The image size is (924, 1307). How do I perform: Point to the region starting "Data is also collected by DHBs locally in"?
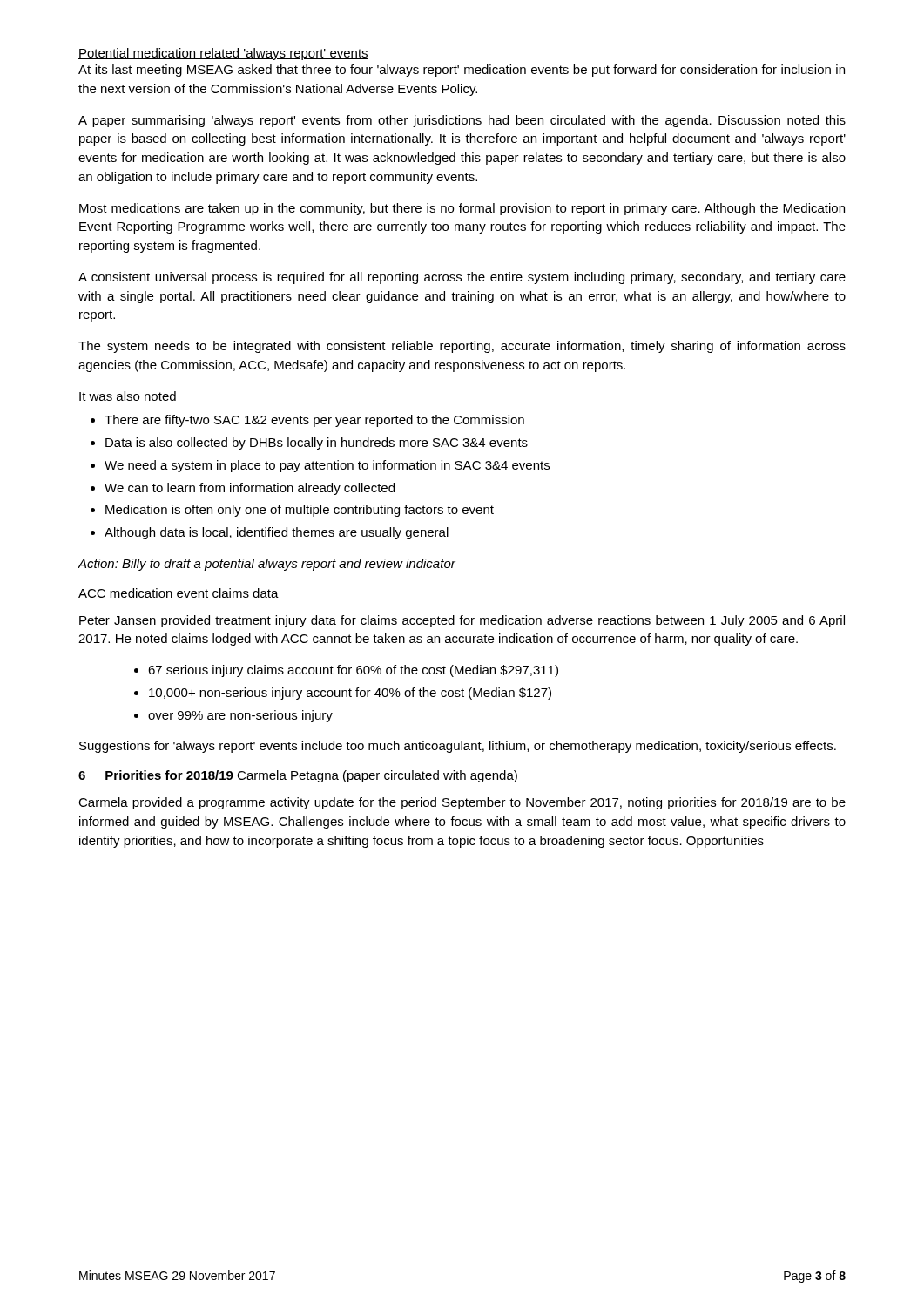[x=316, y=442]
